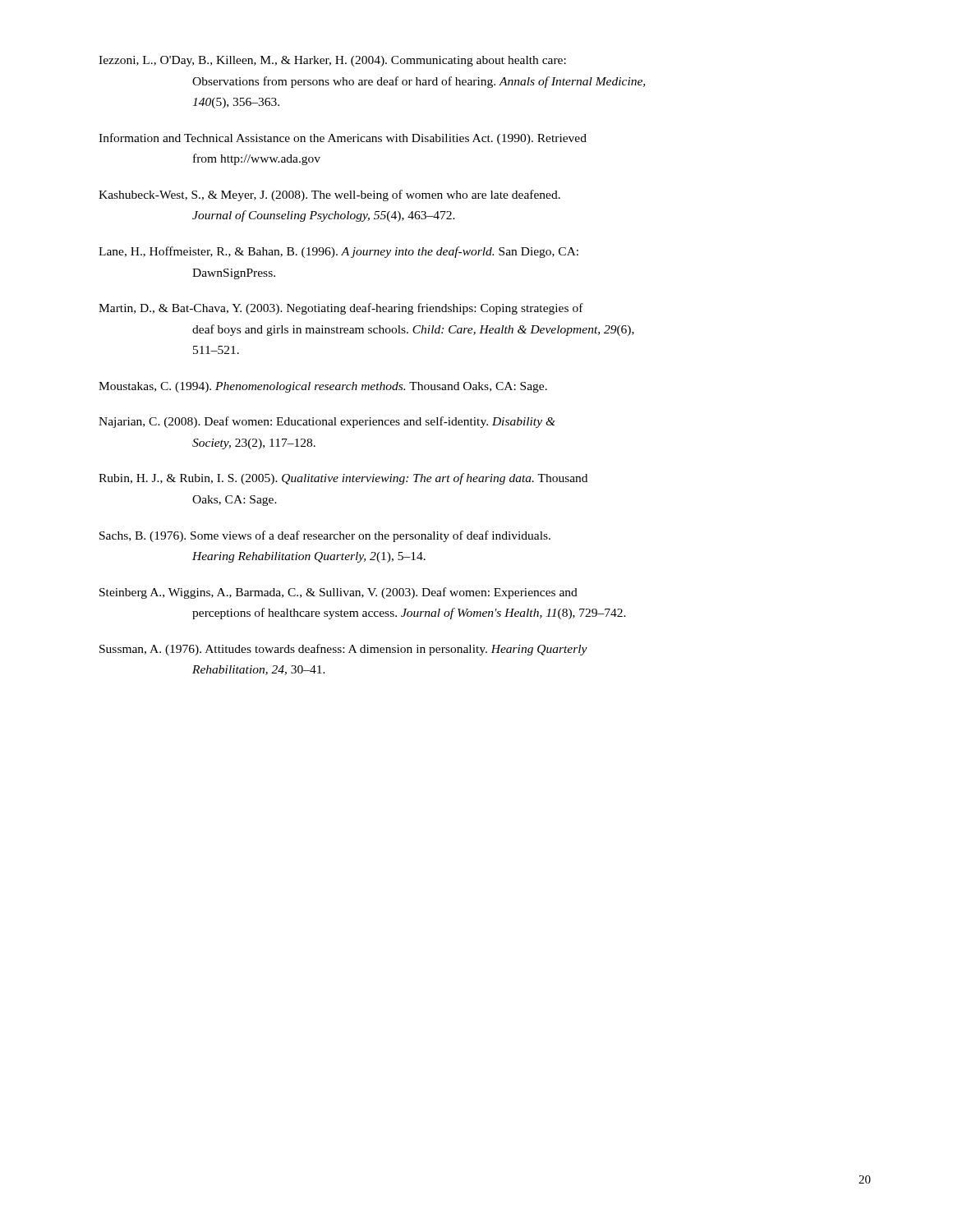Locate the region starting "Iezzoni, L., O'Day, B., Killeen, M., &"
The image size is (953, 1232).
pyautogui.click(x=485, y=82)
